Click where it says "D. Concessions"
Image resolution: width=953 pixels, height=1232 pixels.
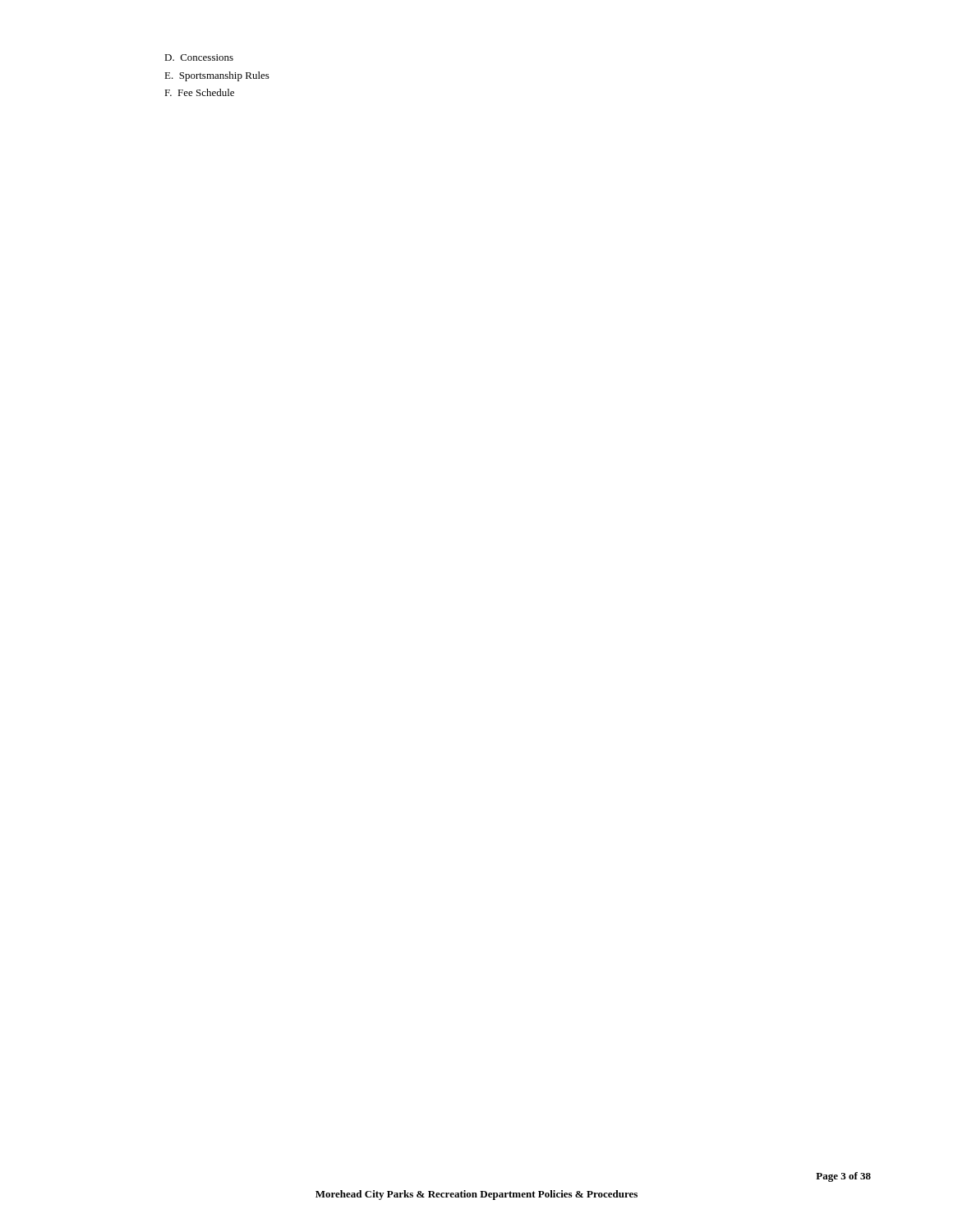(x=199, y=57)
